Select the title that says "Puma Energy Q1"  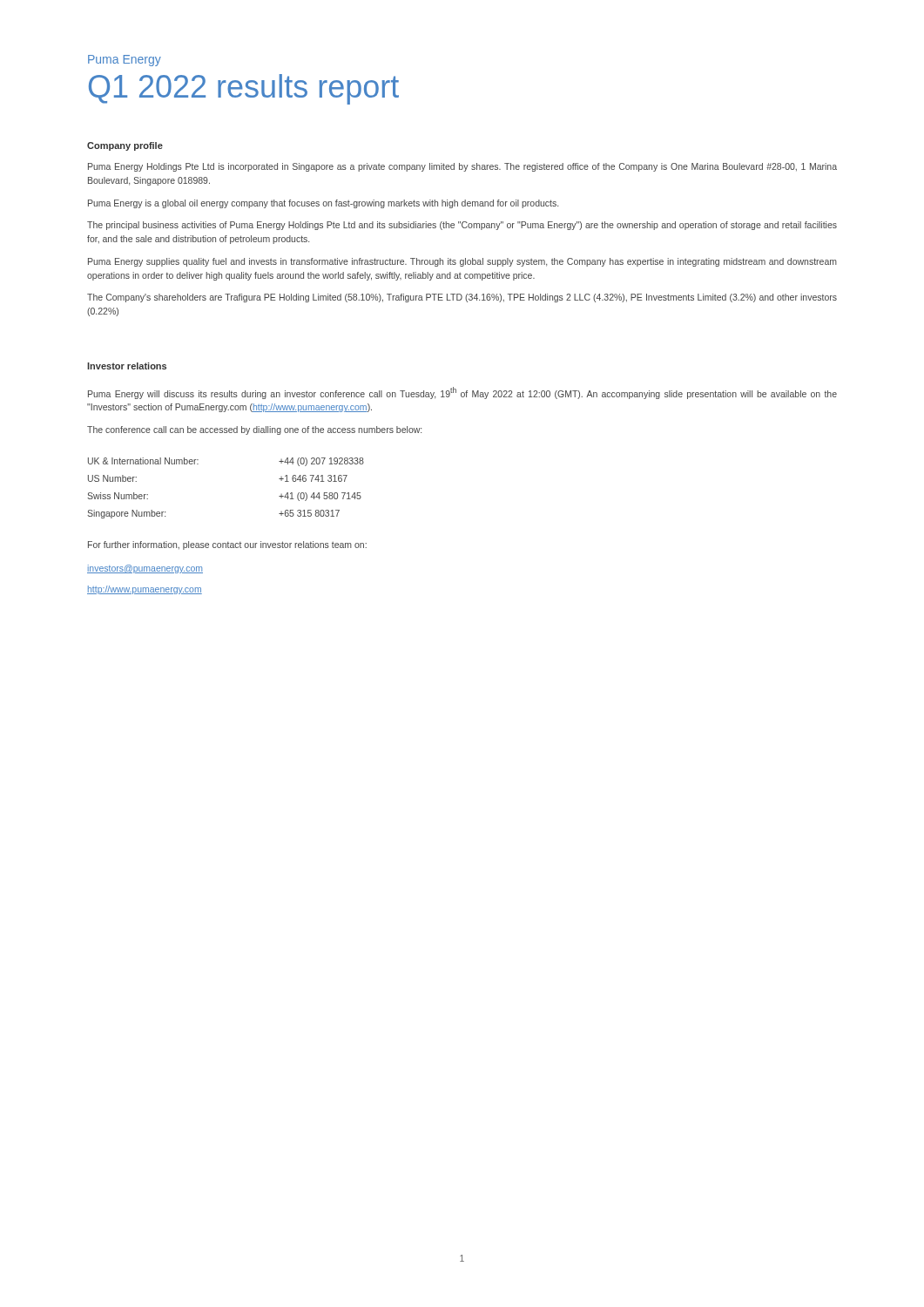tap(125, 61)
